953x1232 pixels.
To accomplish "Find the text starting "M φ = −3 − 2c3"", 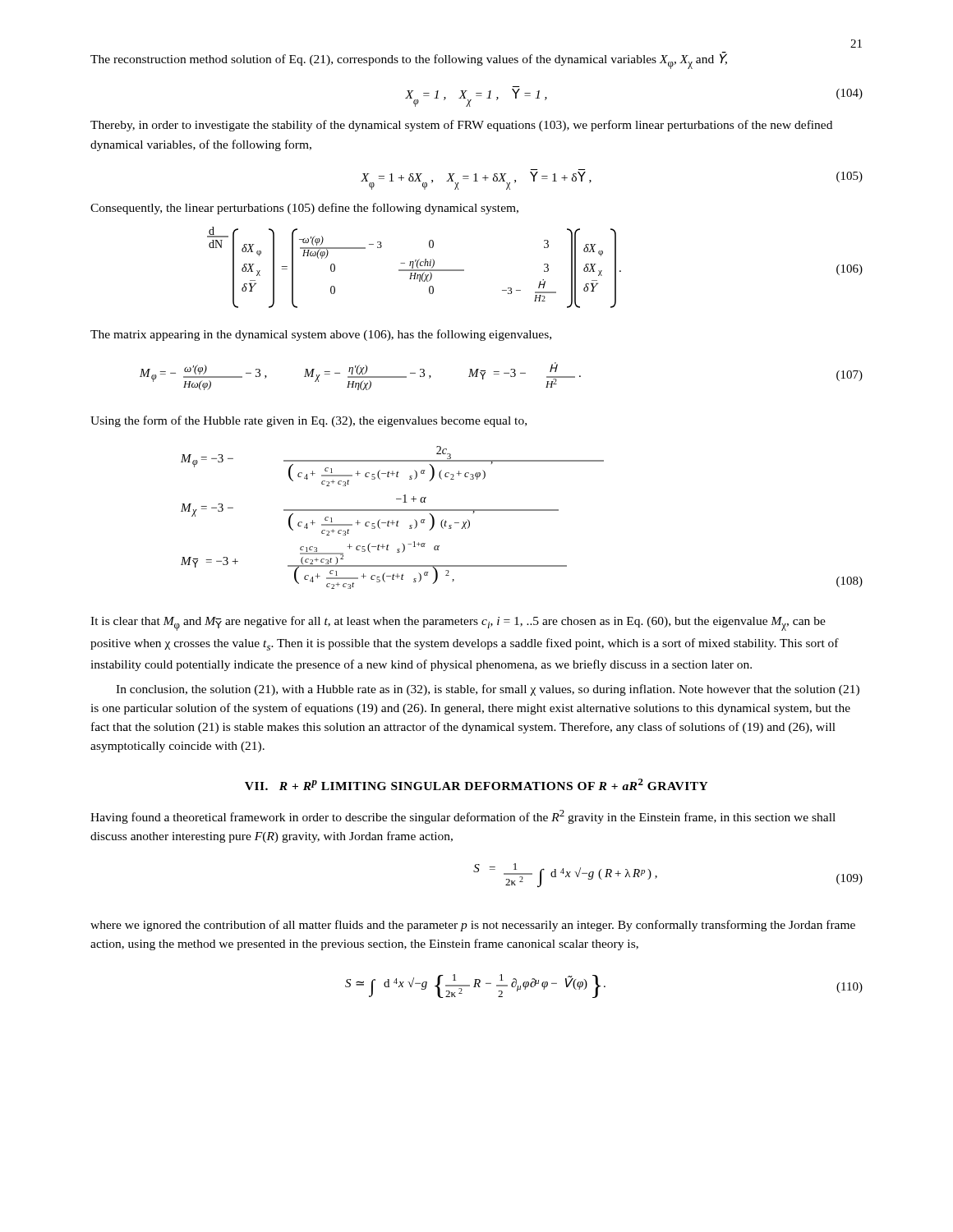I will pyautogui.click(x=476, y=518).
